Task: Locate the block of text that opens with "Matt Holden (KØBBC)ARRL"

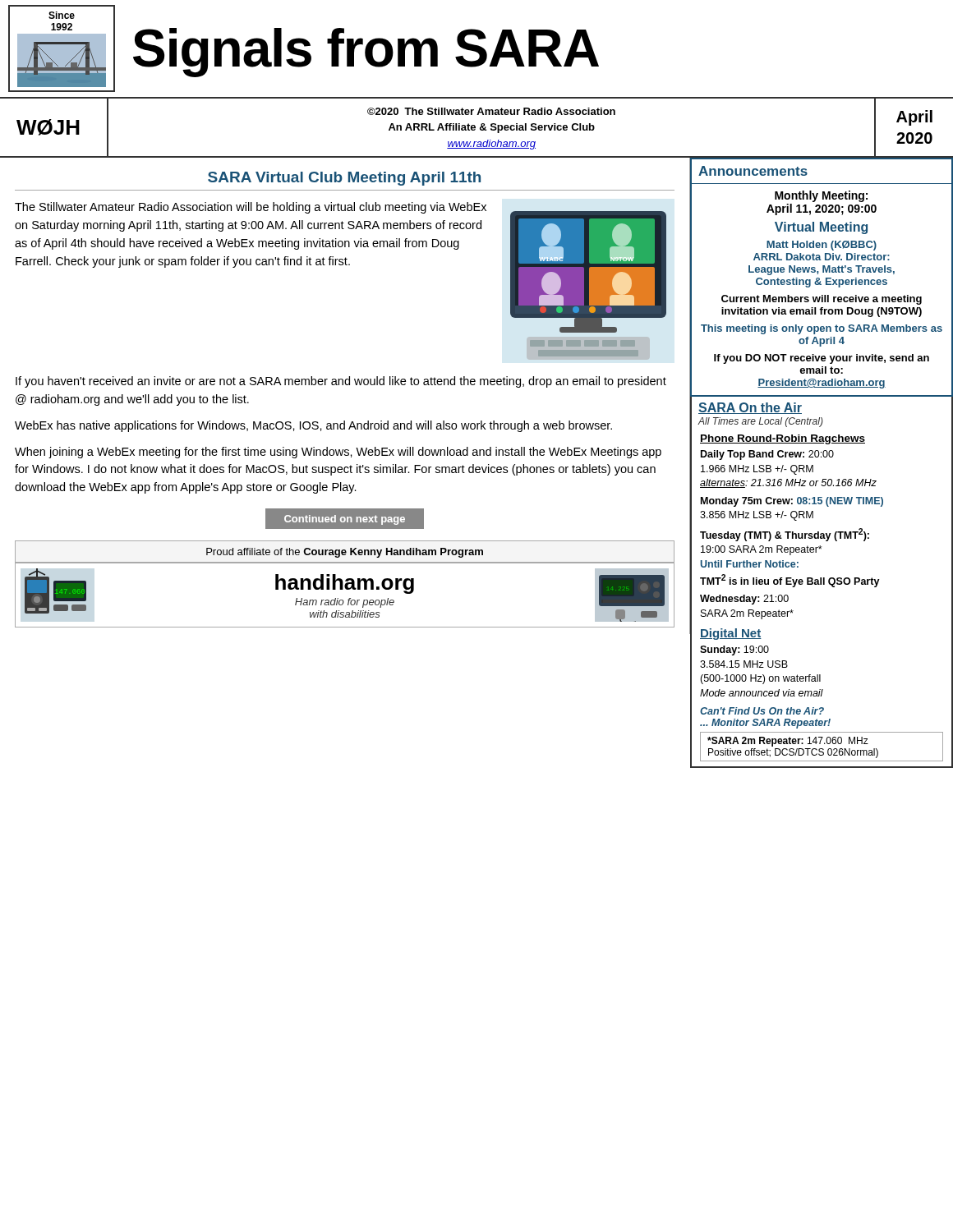Action: click(822, 263)
